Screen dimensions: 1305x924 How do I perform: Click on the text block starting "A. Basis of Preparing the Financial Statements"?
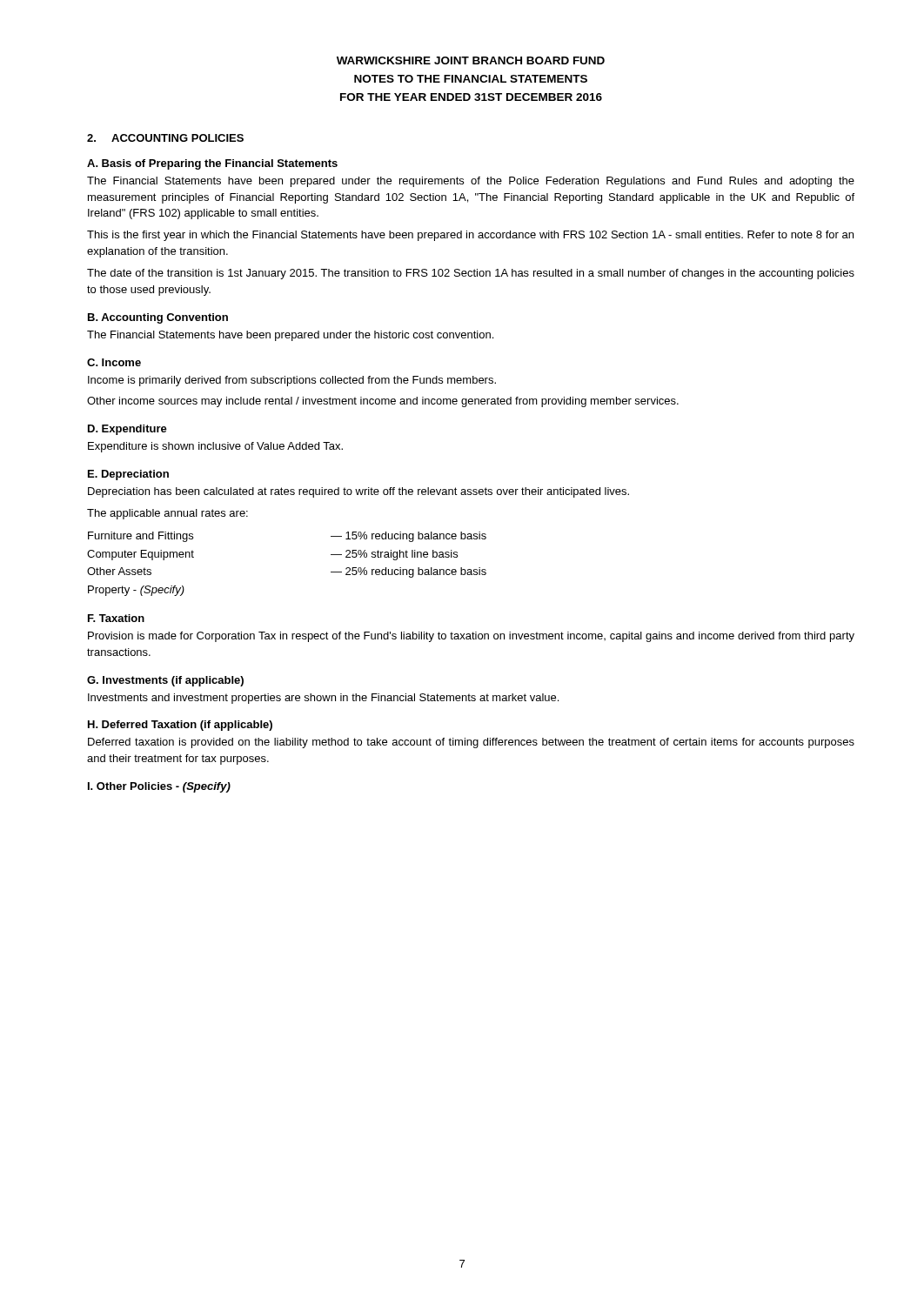212,163
